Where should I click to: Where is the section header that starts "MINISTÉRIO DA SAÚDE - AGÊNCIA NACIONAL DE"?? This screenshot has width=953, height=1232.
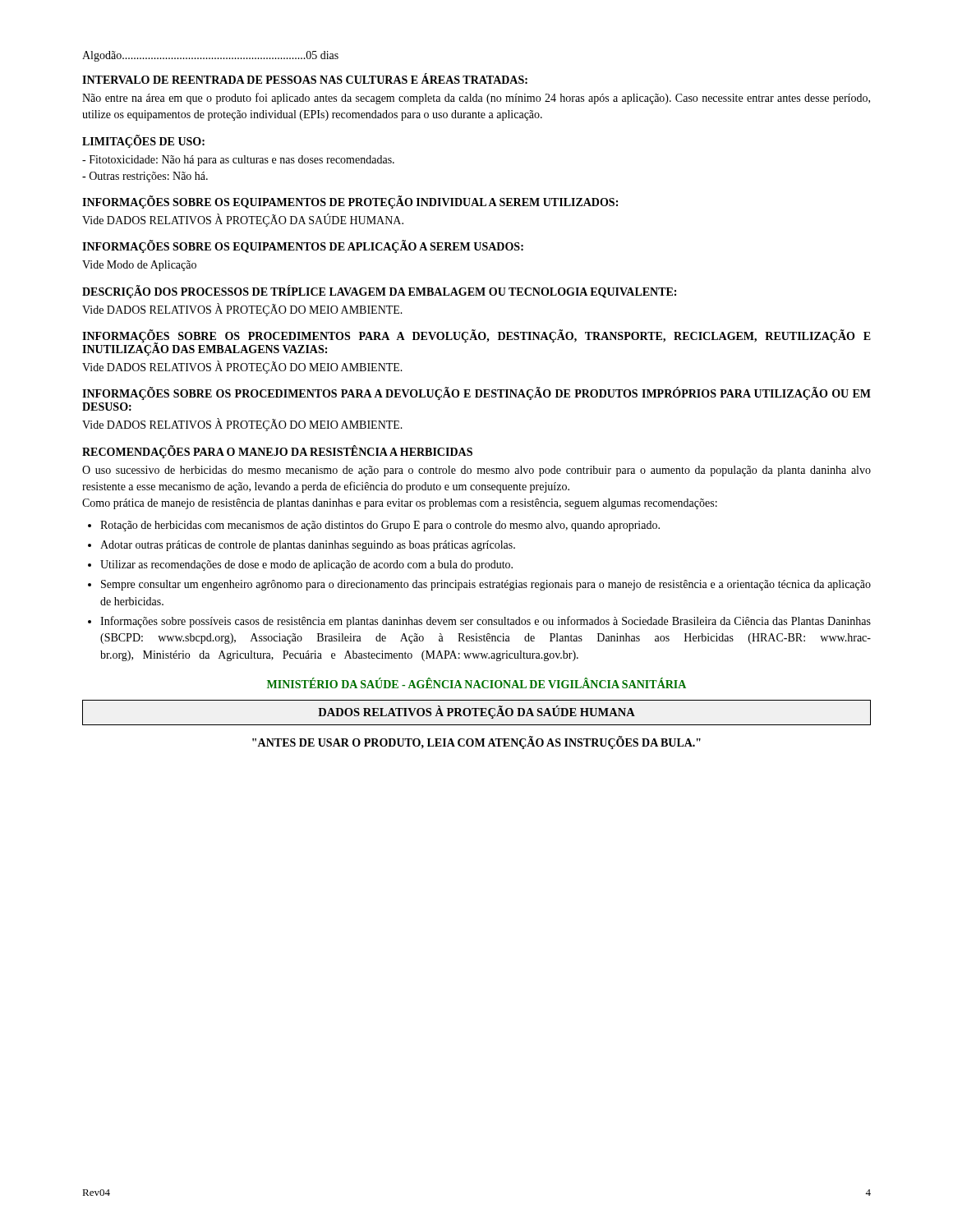coord(476,684)
